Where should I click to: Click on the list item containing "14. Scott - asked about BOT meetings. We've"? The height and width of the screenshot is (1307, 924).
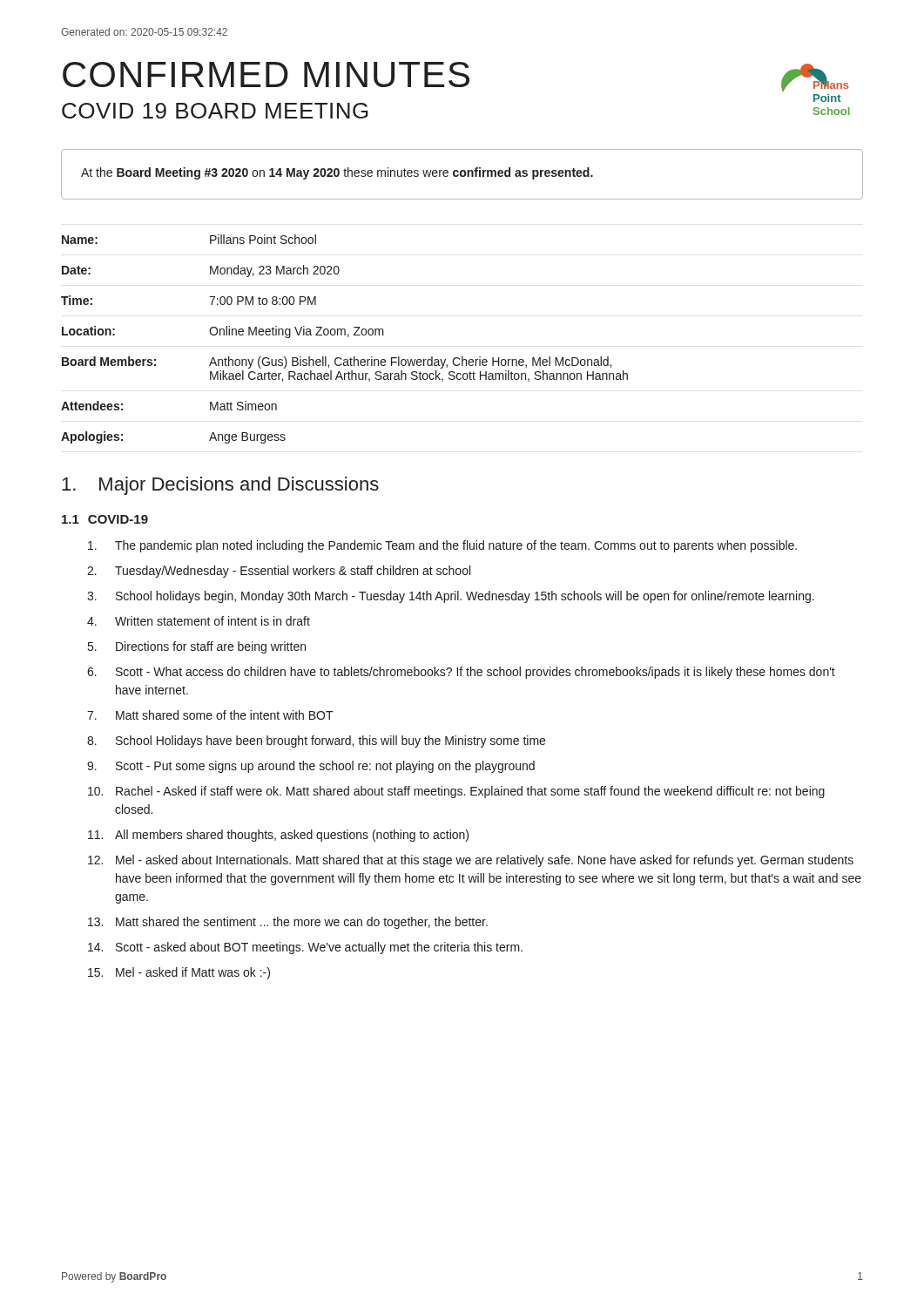pyautogui.click(x=475, y=948)
